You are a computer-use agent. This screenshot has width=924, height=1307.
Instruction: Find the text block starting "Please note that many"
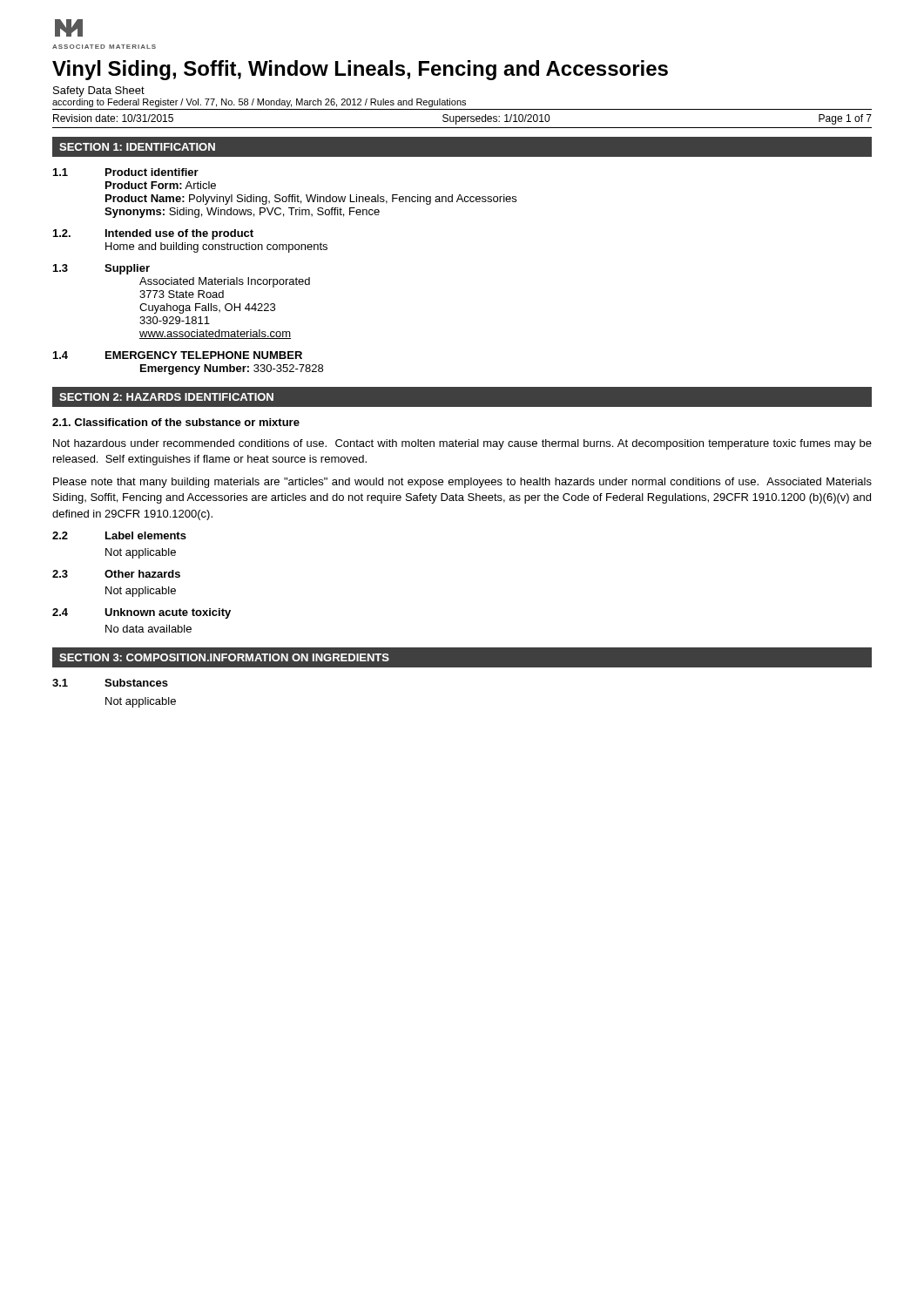point(462,497)
